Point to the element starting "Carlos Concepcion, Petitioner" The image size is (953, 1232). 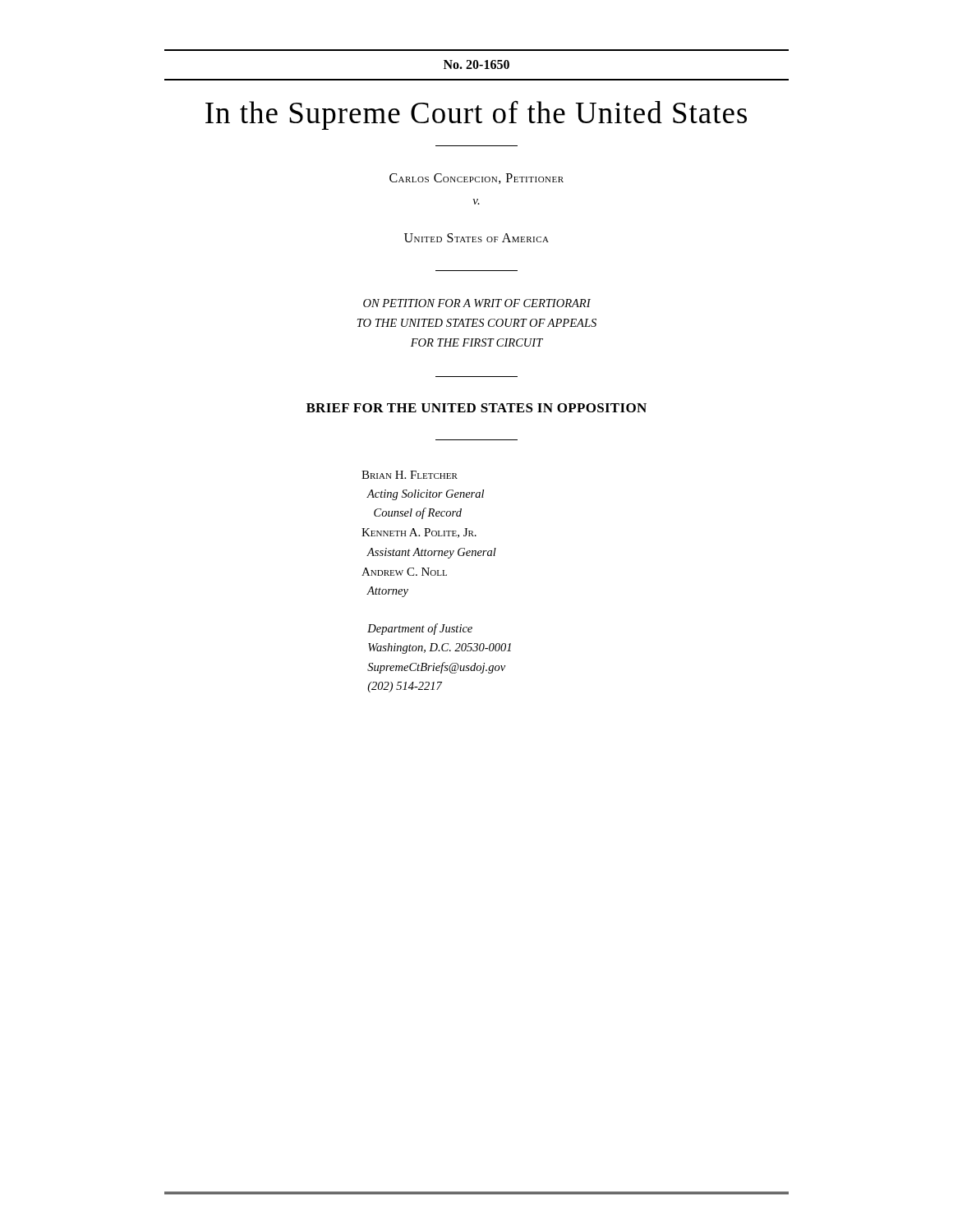[x=476, y=178]
